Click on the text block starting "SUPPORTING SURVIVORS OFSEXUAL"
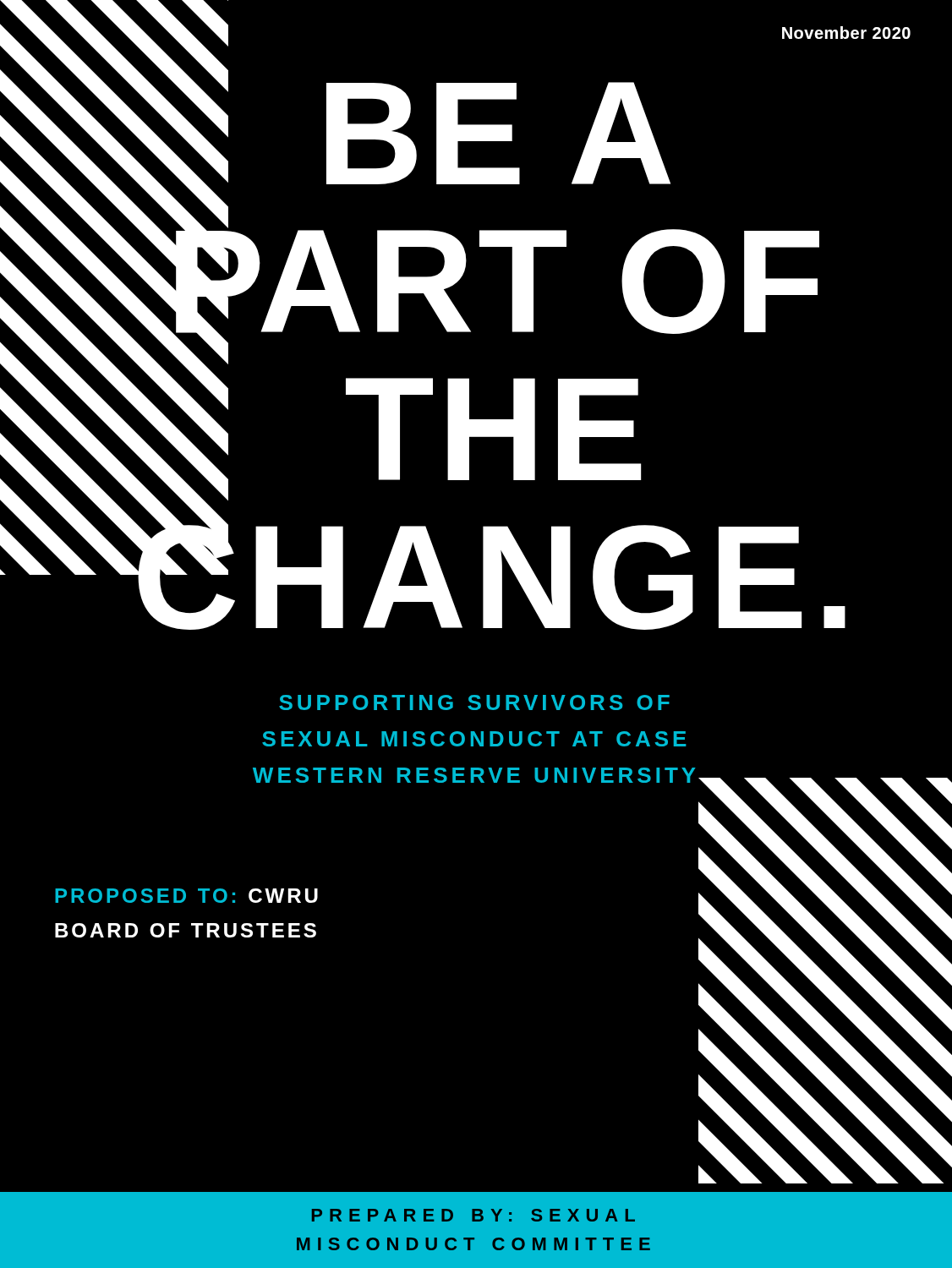This screenshot has width=952, height=1268. (476, 739)
